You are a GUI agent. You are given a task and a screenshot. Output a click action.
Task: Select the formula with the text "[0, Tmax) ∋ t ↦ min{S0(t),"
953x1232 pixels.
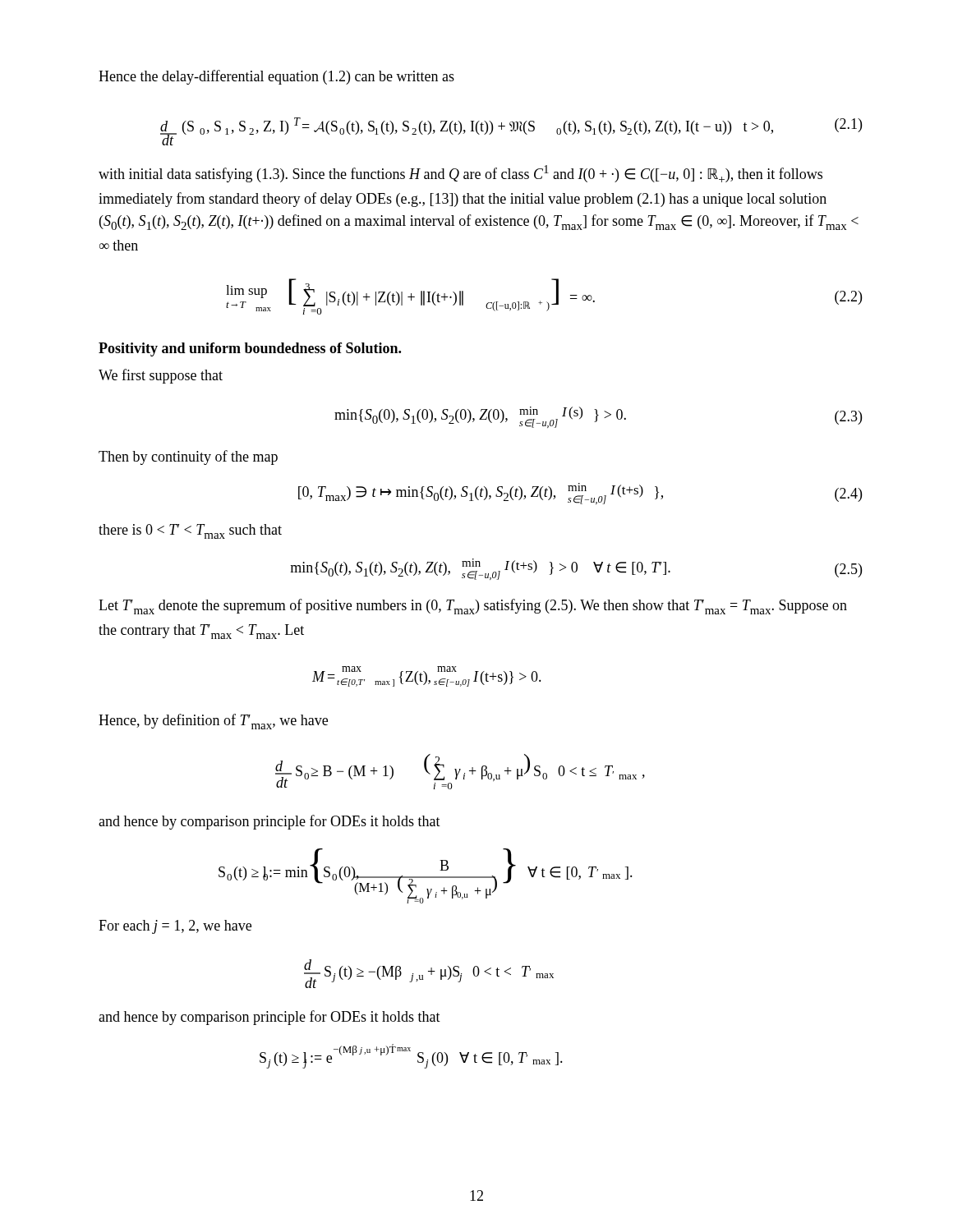tap(580, 494)
